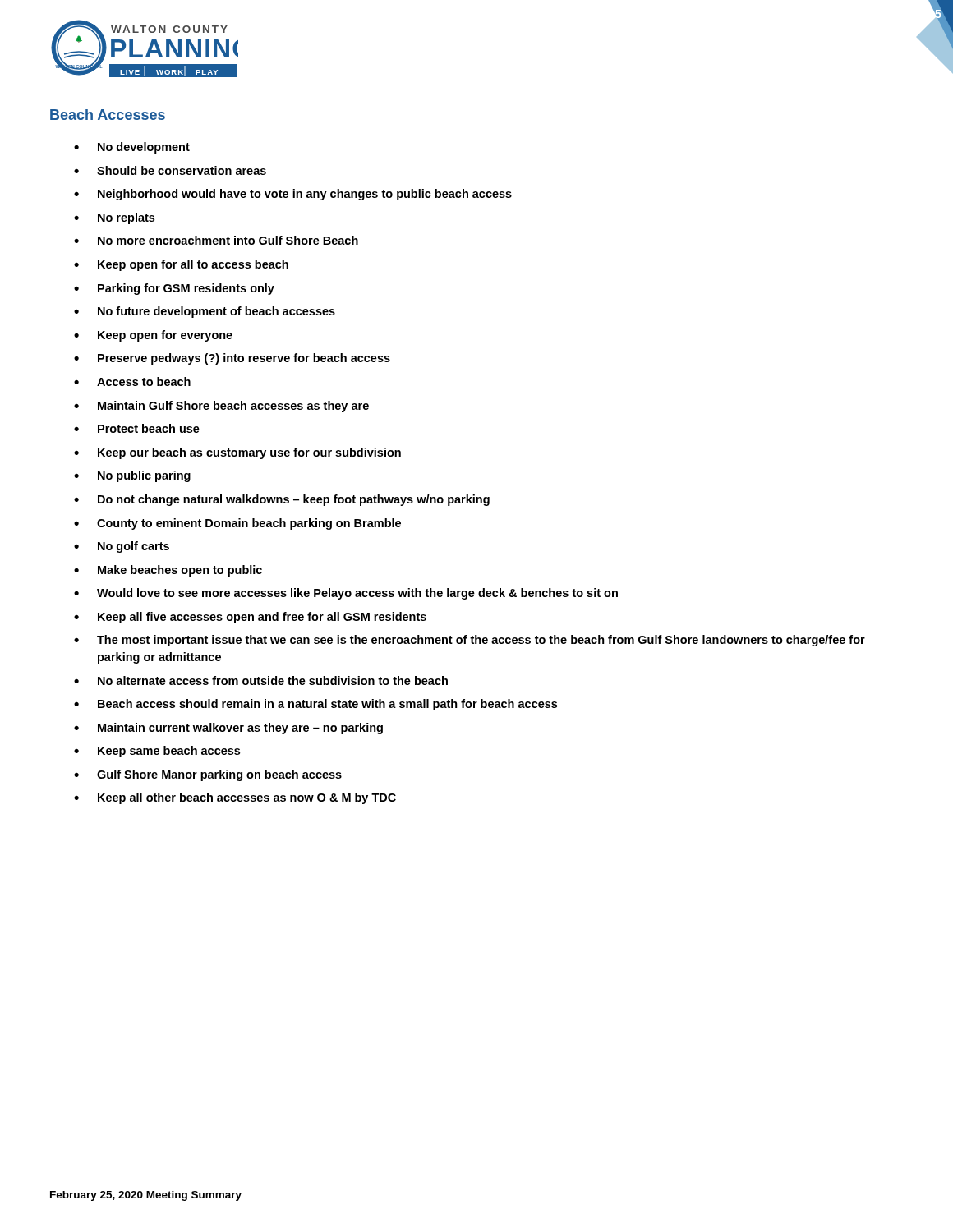Screen dimensions: 1232x953
Task: Click on the list item containing "• The most"
Action: click(476, 649)
